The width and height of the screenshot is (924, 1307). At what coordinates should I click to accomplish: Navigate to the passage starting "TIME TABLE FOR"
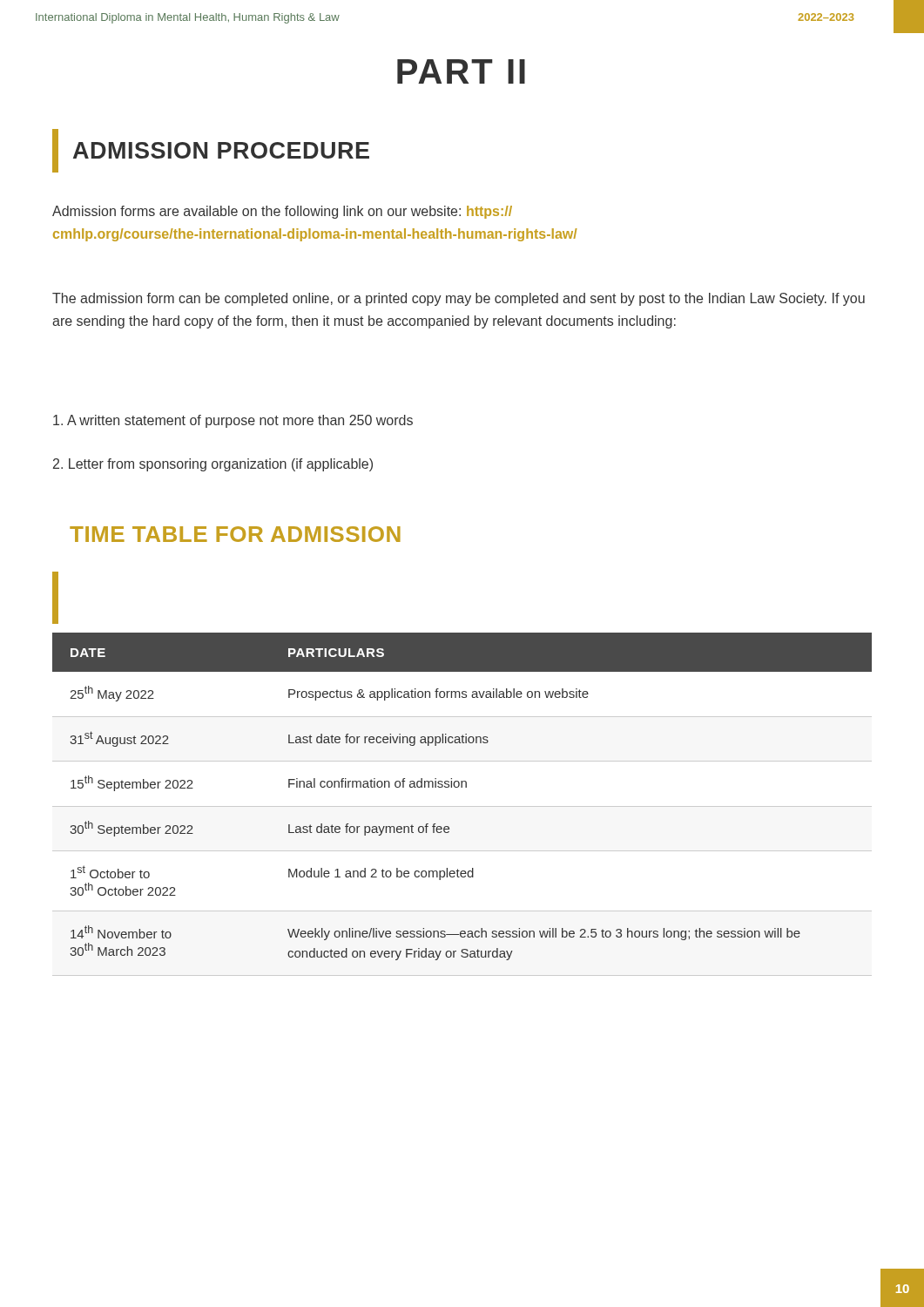[x=227, y=534]
